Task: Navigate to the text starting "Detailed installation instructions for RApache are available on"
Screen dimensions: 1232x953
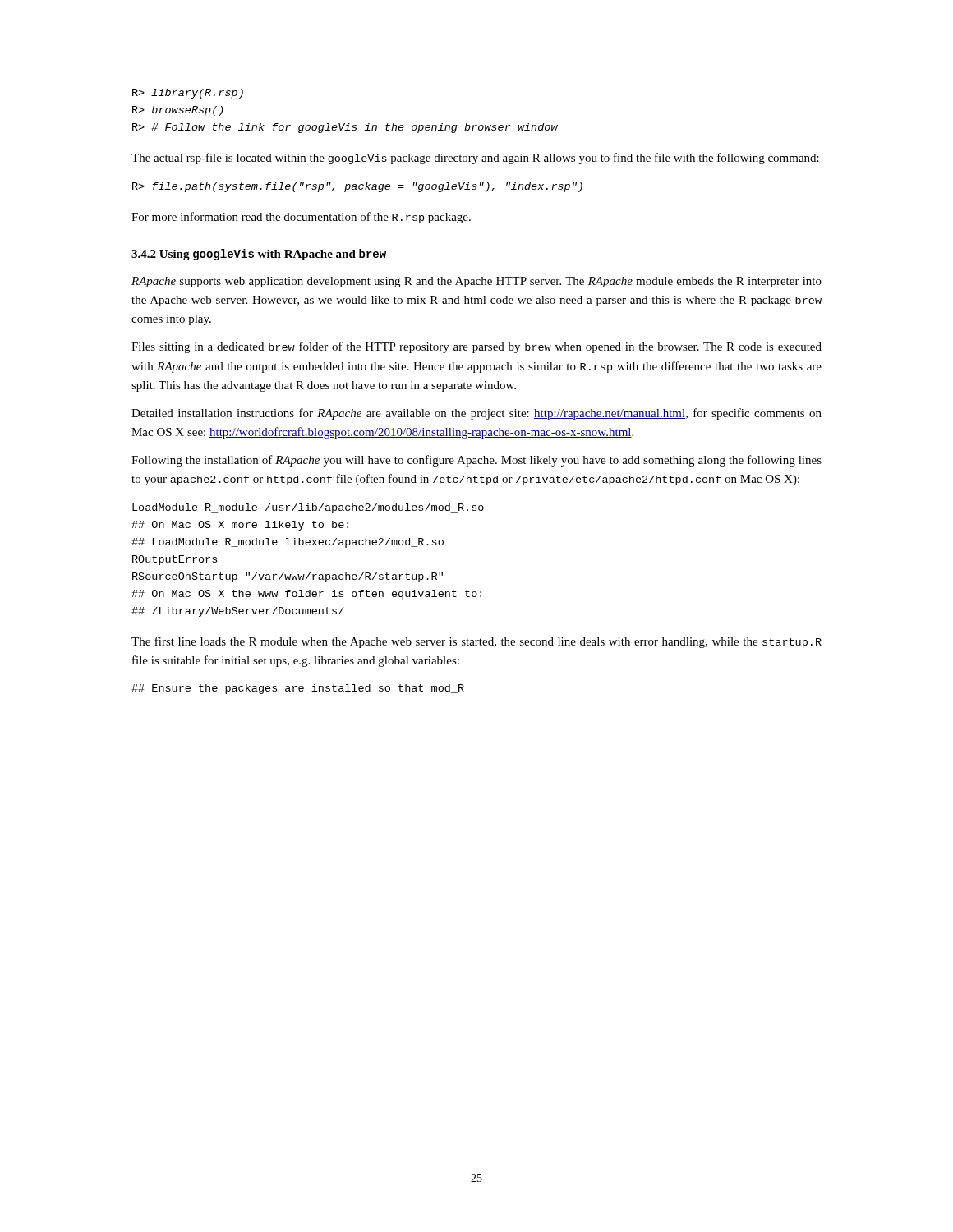Action: [x=476, y=423]
